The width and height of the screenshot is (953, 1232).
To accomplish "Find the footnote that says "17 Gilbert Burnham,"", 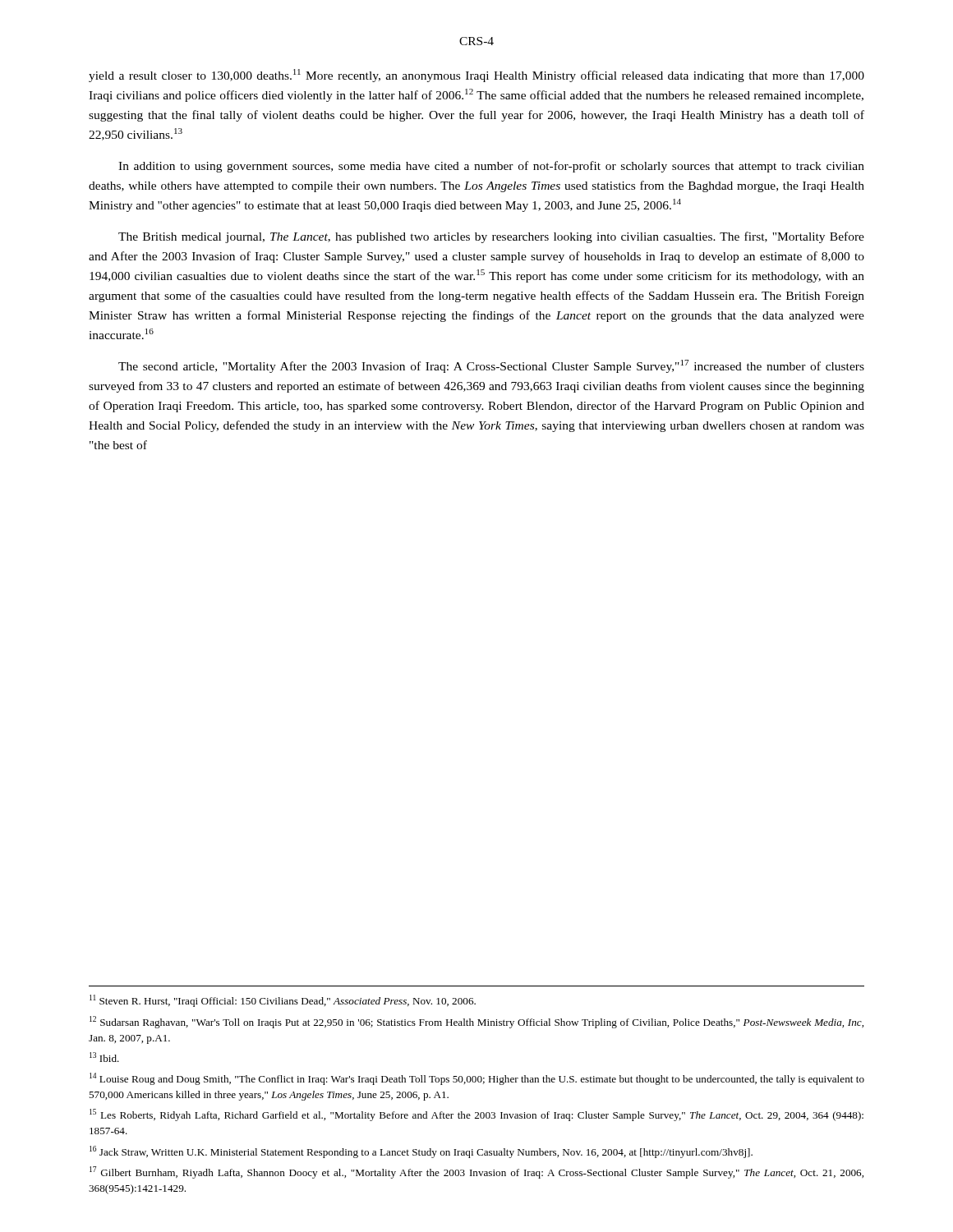I will click(476, 1180).
